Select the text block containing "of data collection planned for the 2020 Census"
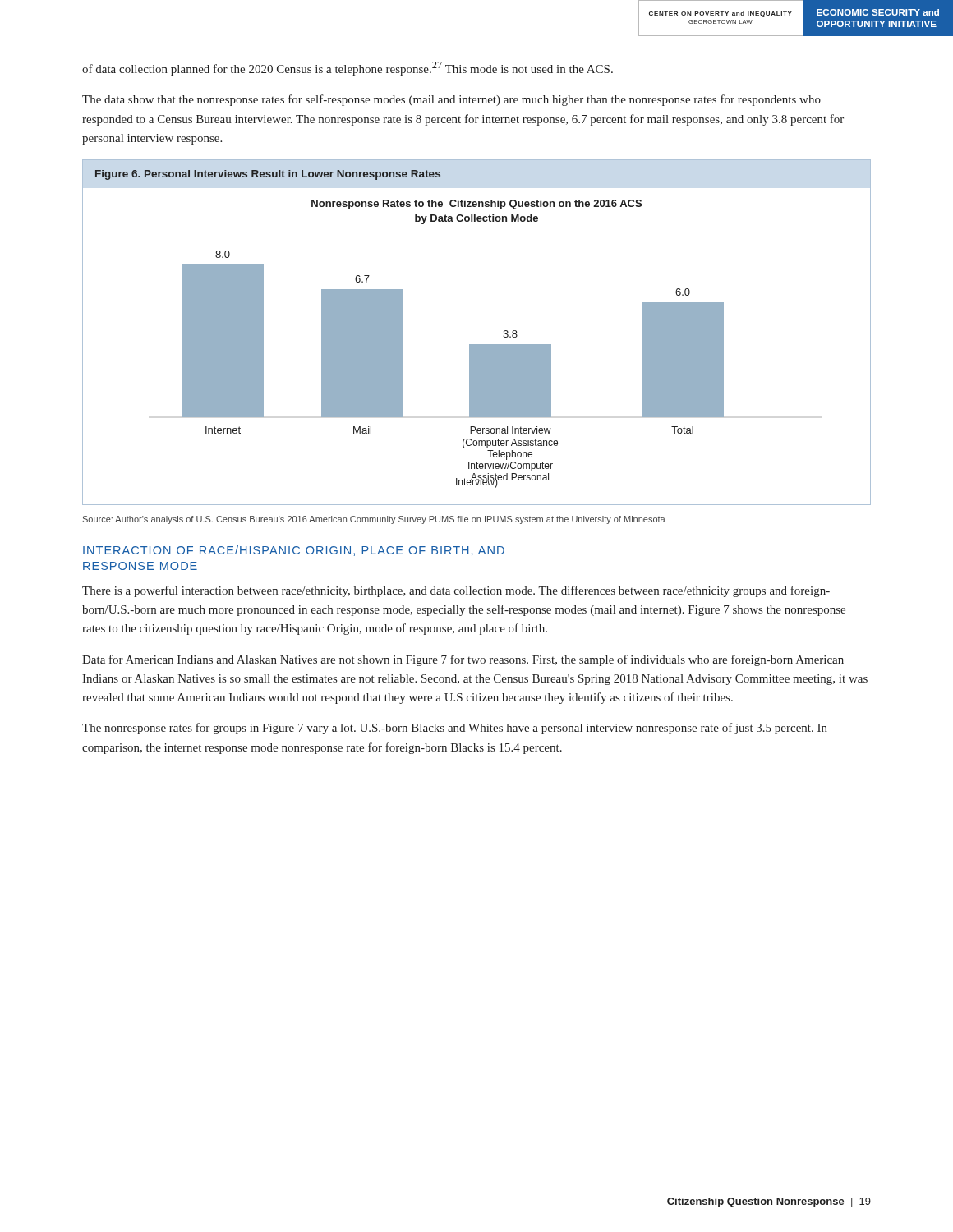 coord(348,67)
